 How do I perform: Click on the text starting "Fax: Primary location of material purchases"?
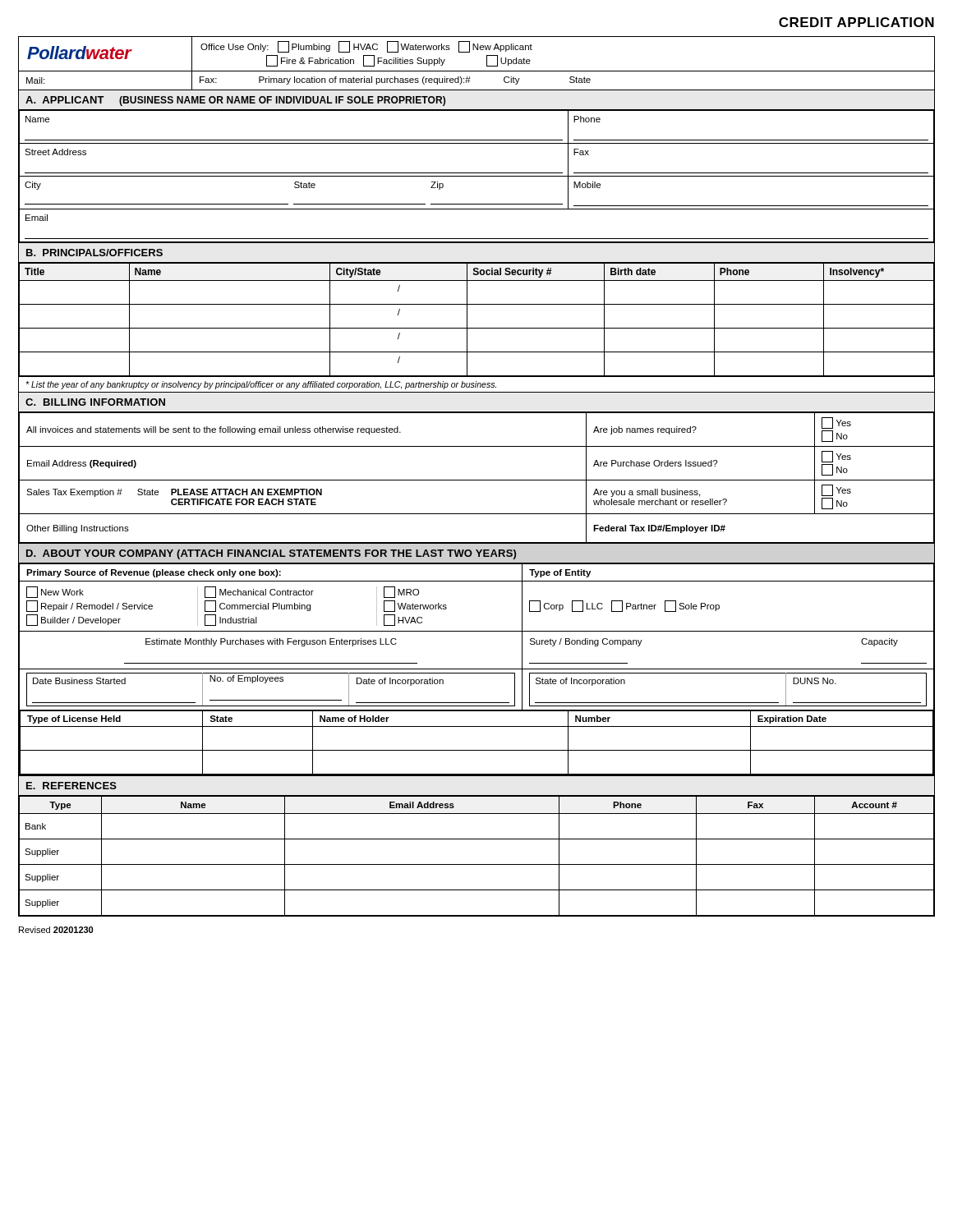tap(395, 80)
